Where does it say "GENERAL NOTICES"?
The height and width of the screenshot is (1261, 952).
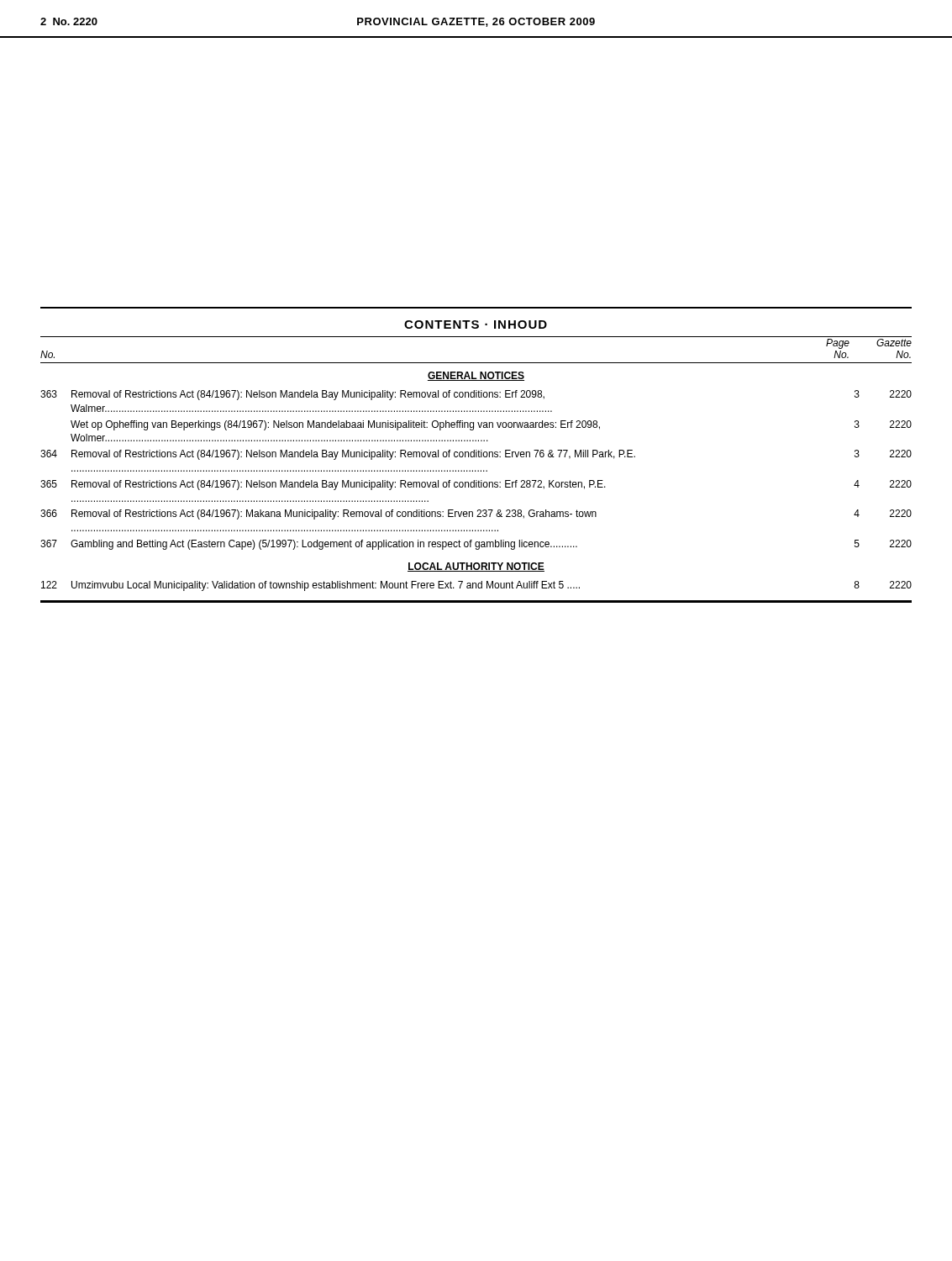point(476,376)
